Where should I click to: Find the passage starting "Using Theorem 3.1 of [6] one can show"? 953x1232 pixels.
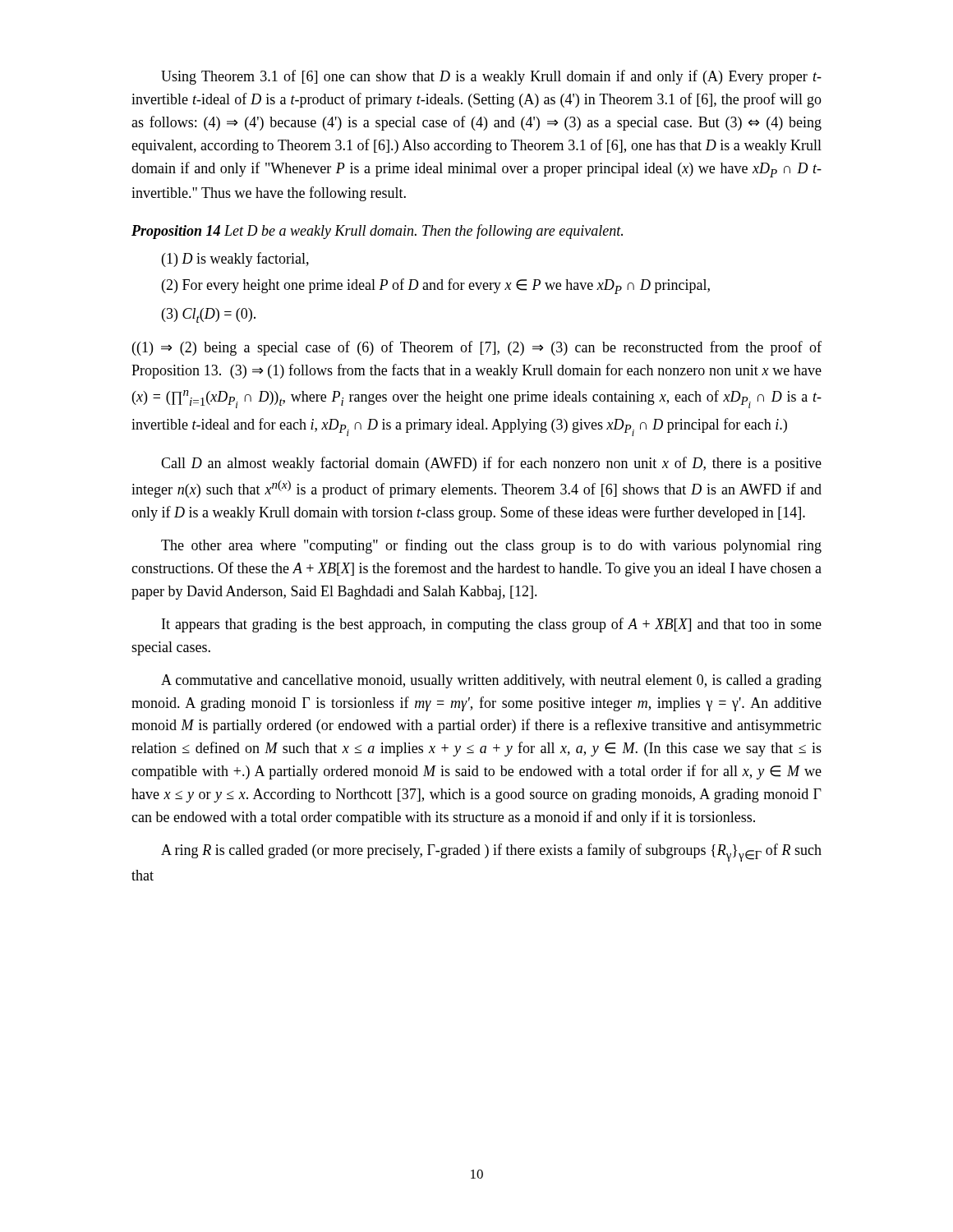[x=476, y=136]
